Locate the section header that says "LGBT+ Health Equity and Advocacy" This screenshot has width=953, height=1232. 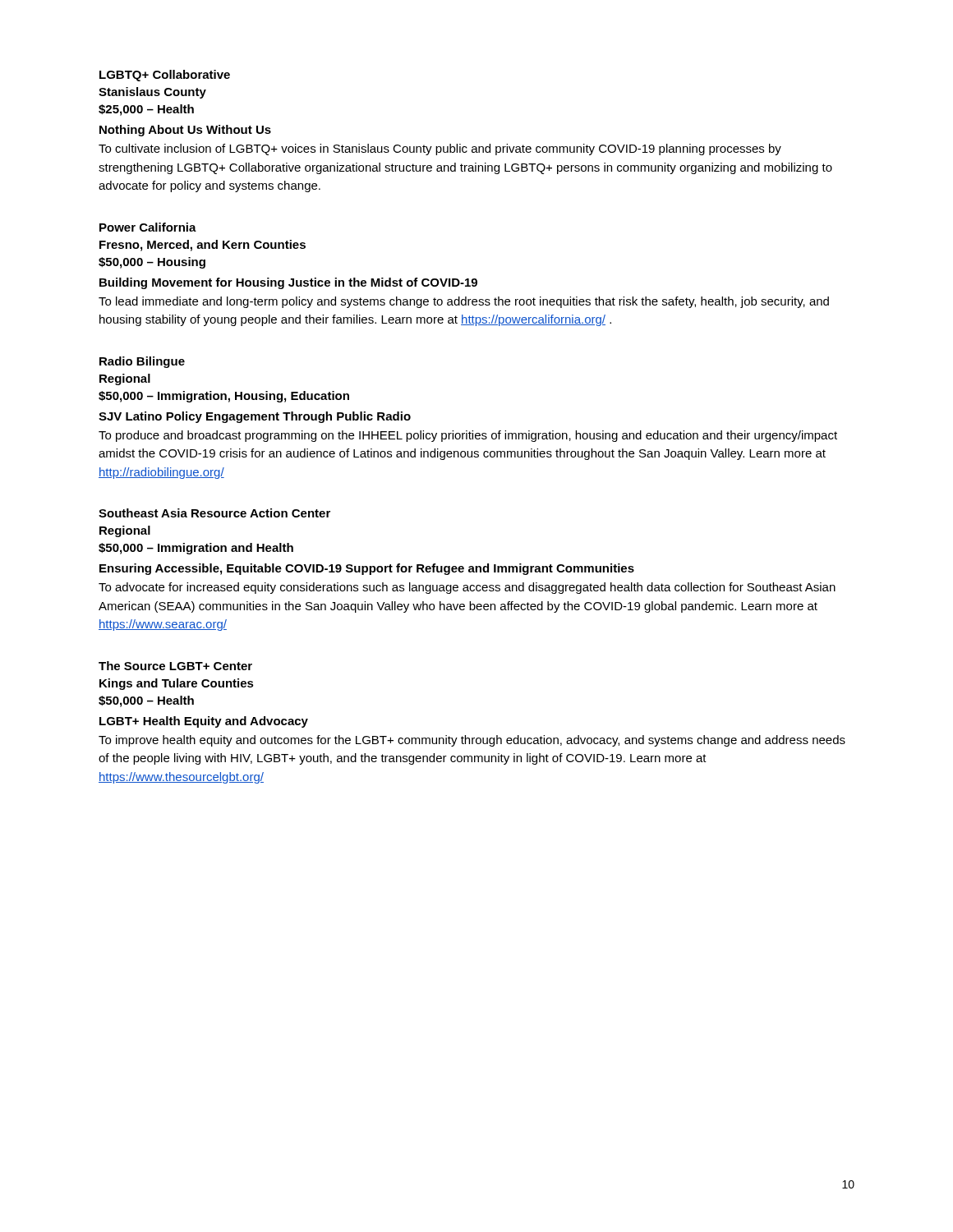pos(203,720)
